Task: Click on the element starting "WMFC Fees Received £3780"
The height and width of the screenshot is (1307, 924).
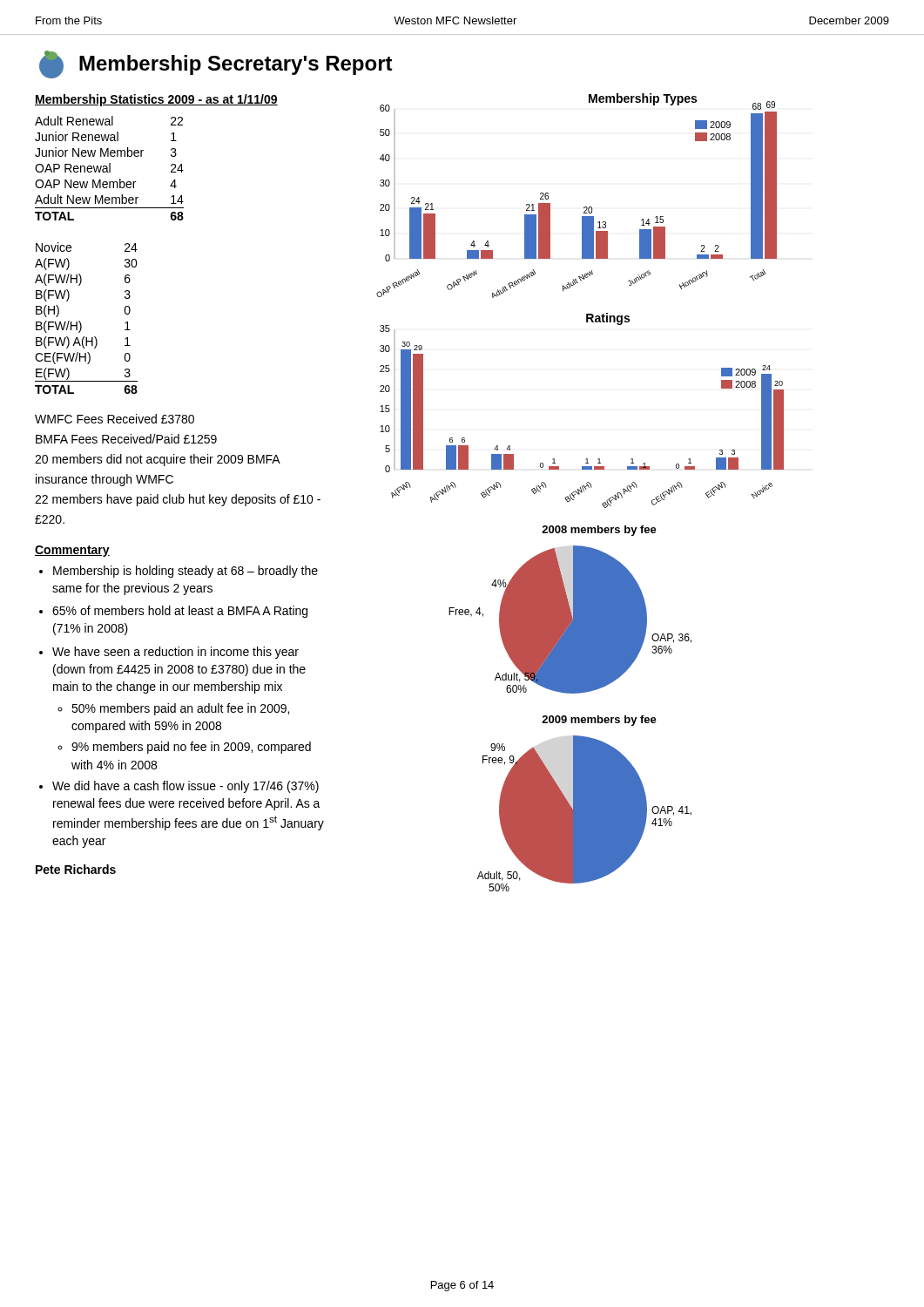Action: point(178,469)
